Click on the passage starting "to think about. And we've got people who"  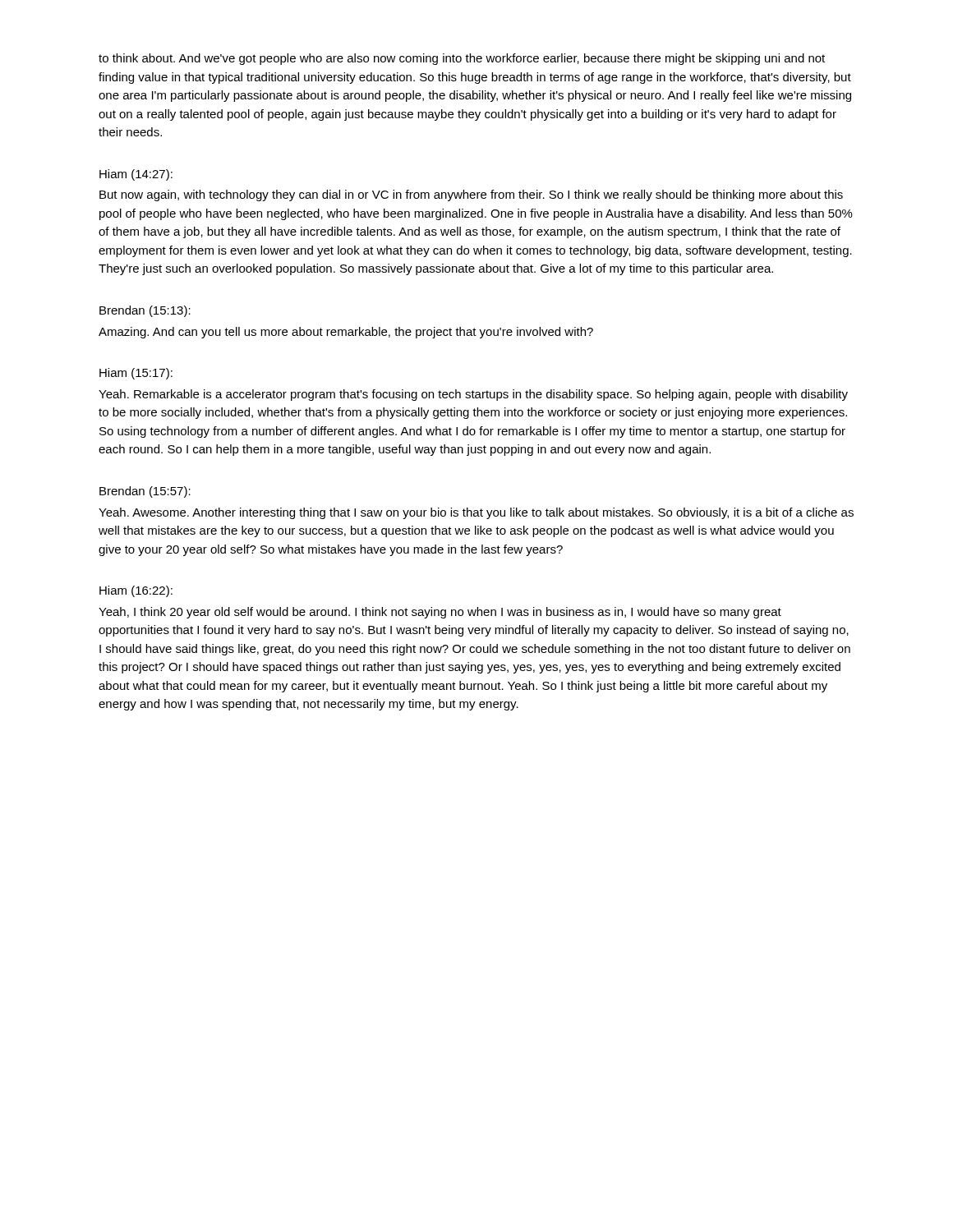[476, 95]
